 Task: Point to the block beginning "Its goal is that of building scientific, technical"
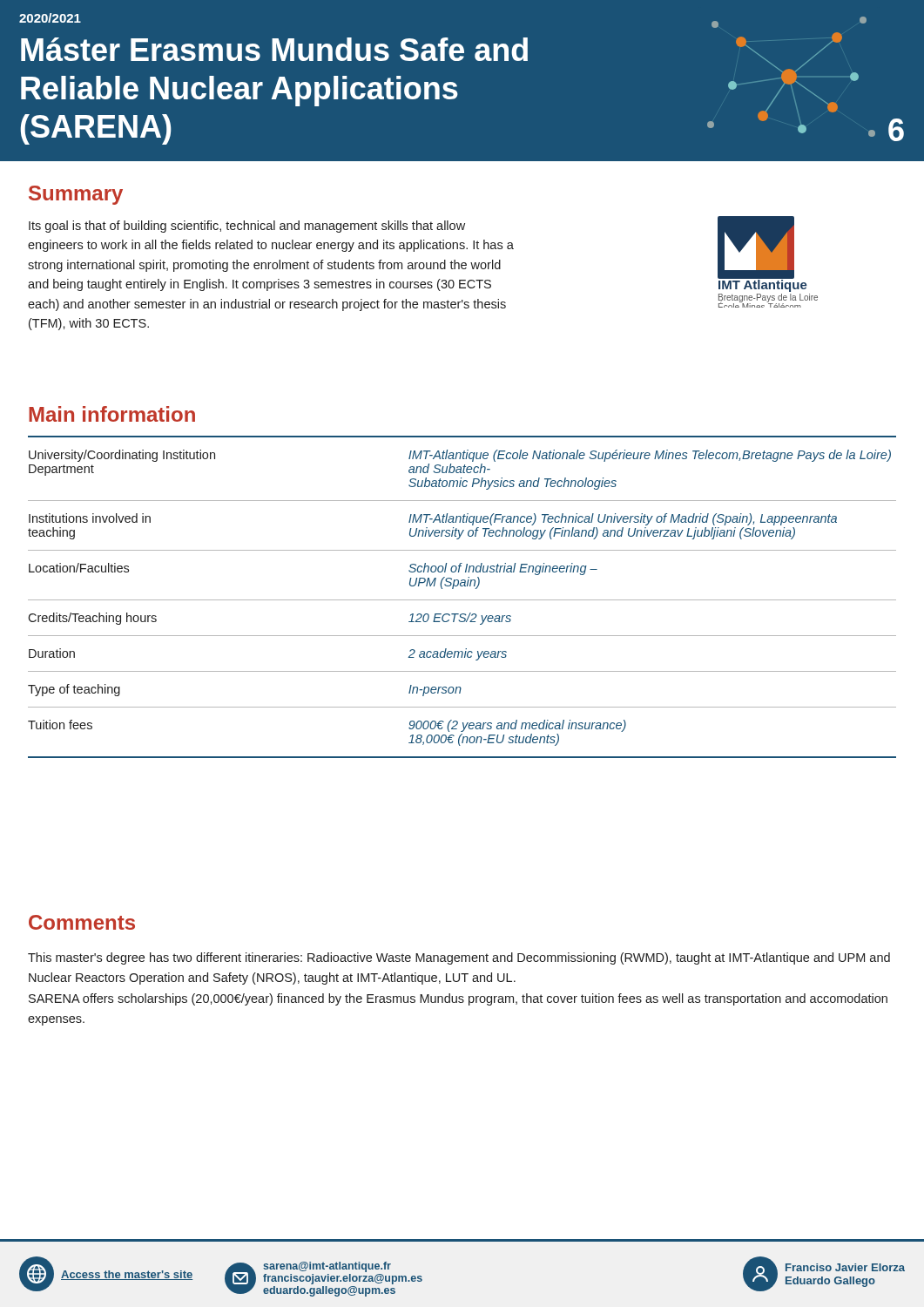point(271,275)
